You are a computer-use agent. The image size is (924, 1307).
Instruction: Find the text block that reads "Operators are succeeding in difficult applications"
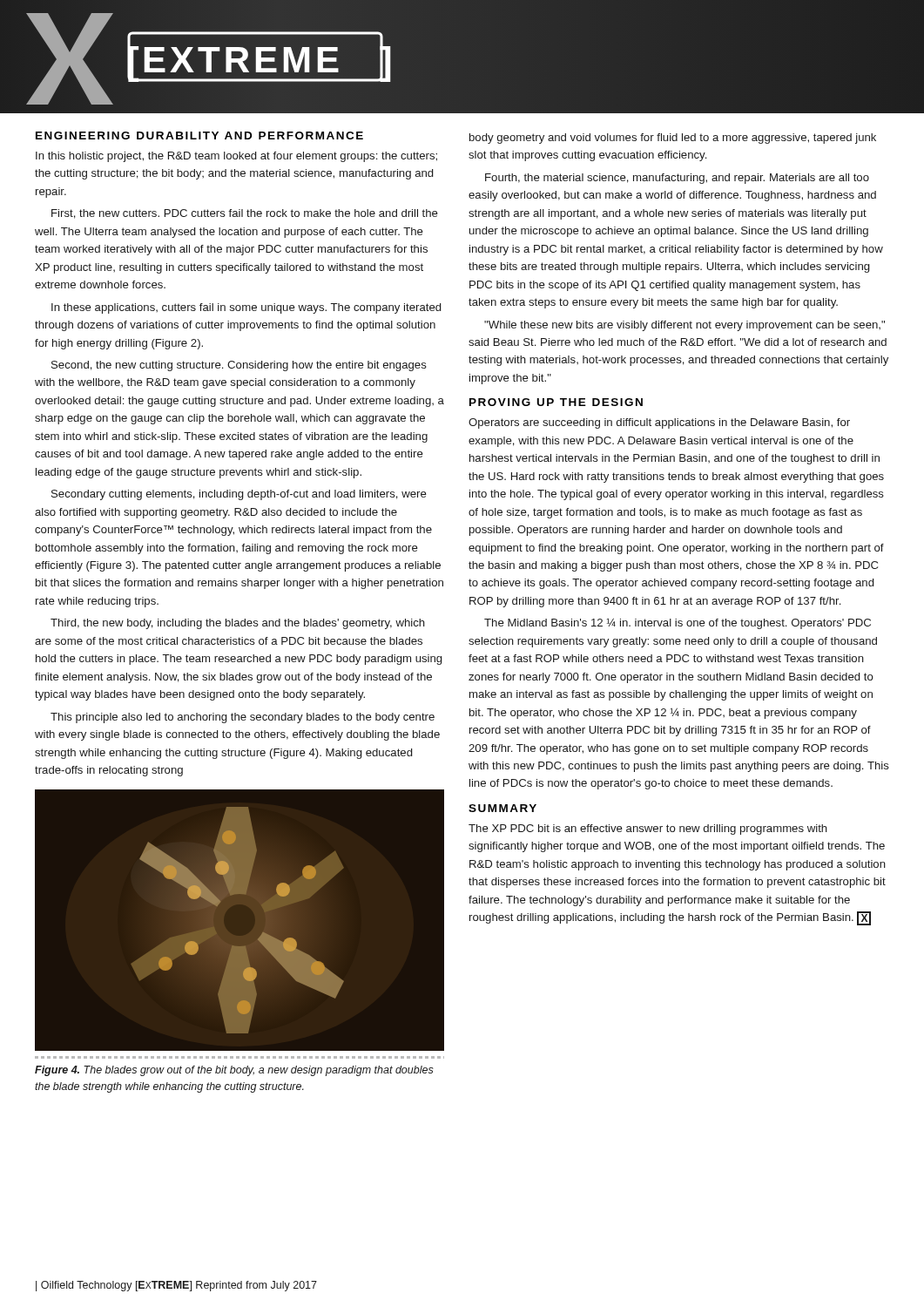[679, 604]
